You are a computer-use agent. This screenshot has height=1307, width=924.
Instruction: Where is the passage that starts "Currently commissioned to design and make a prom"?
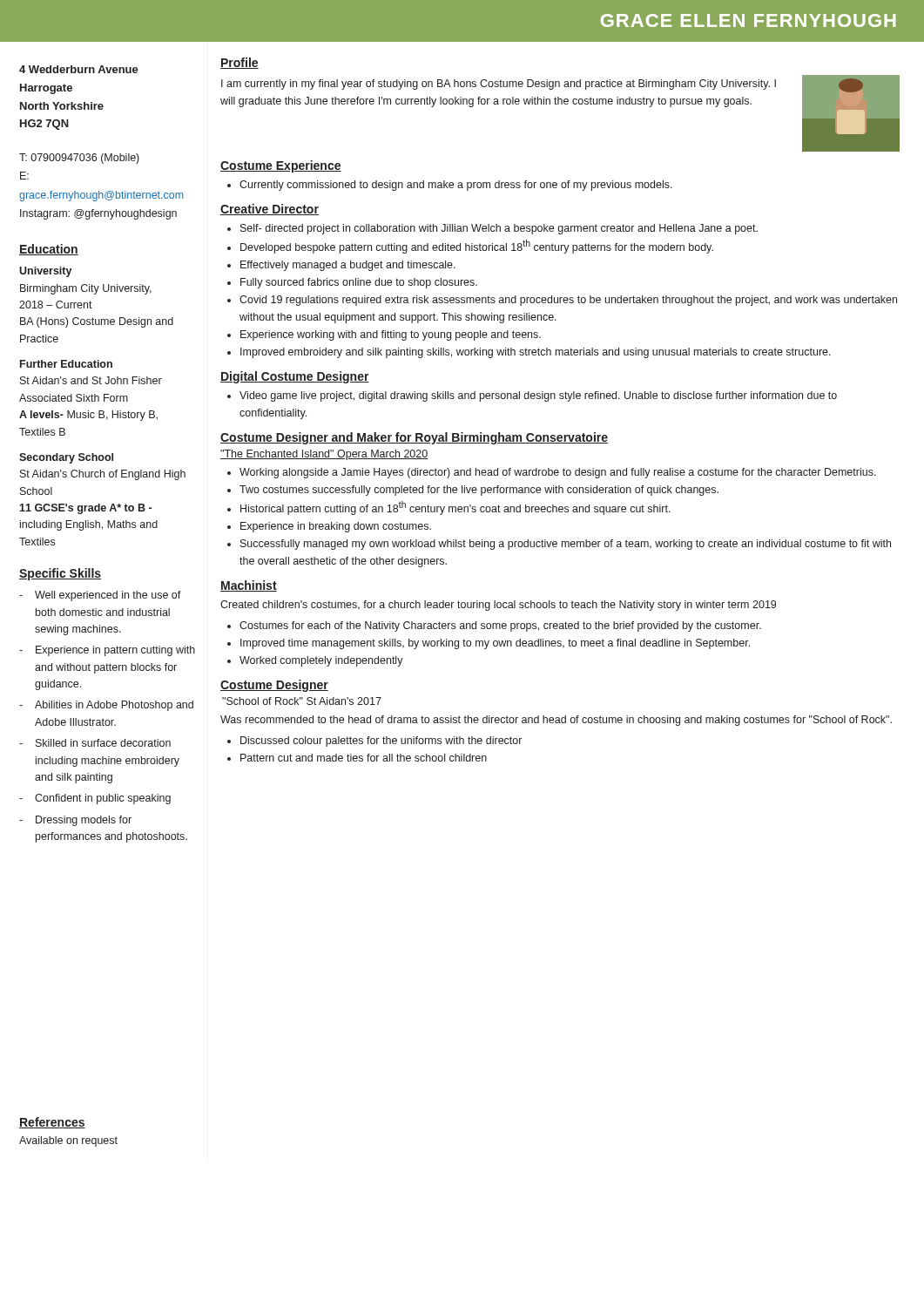click(456, 185)
